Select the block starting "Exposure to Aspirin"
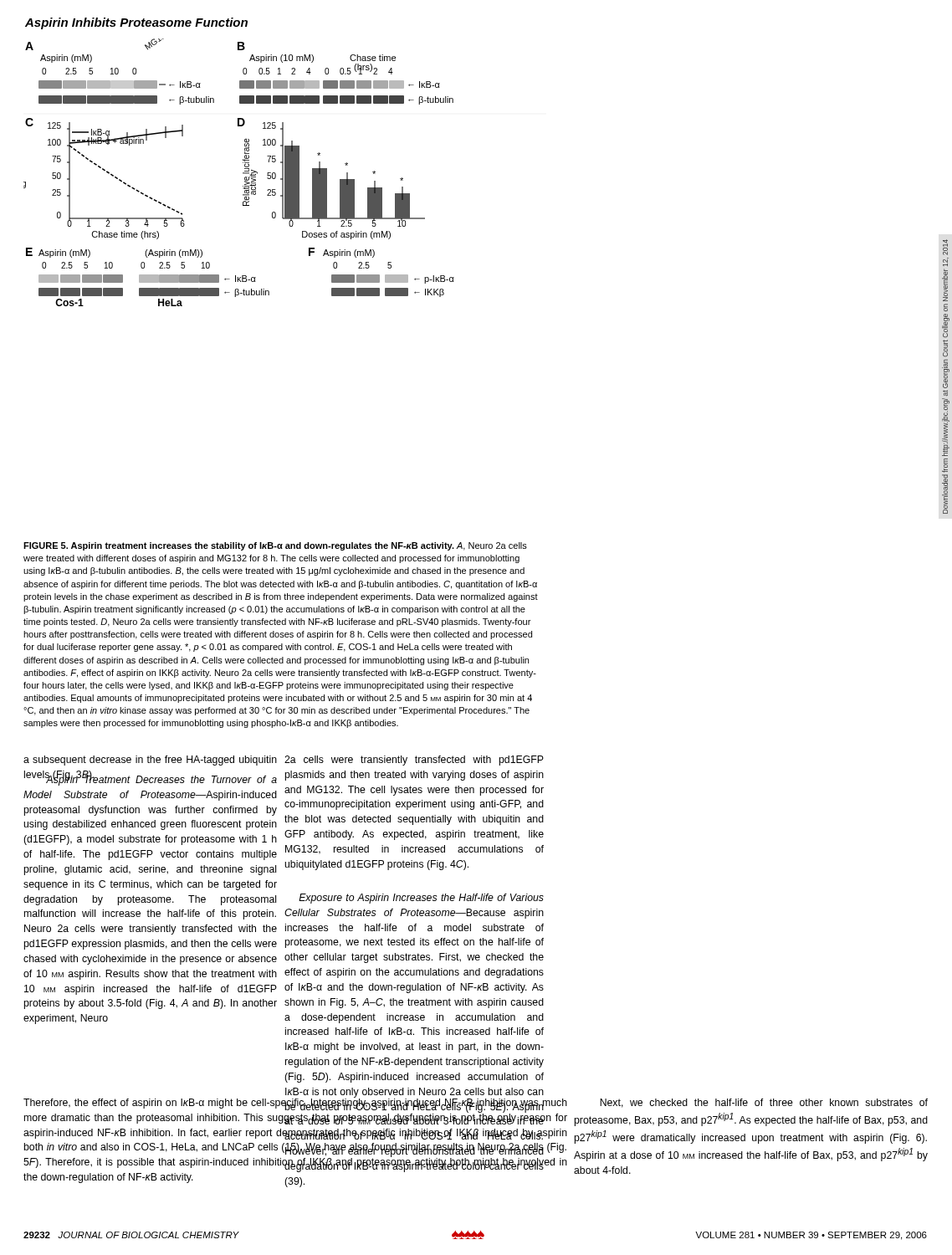The height and width of the screenshot is (1255, 952). click(x=414, y=1039)
